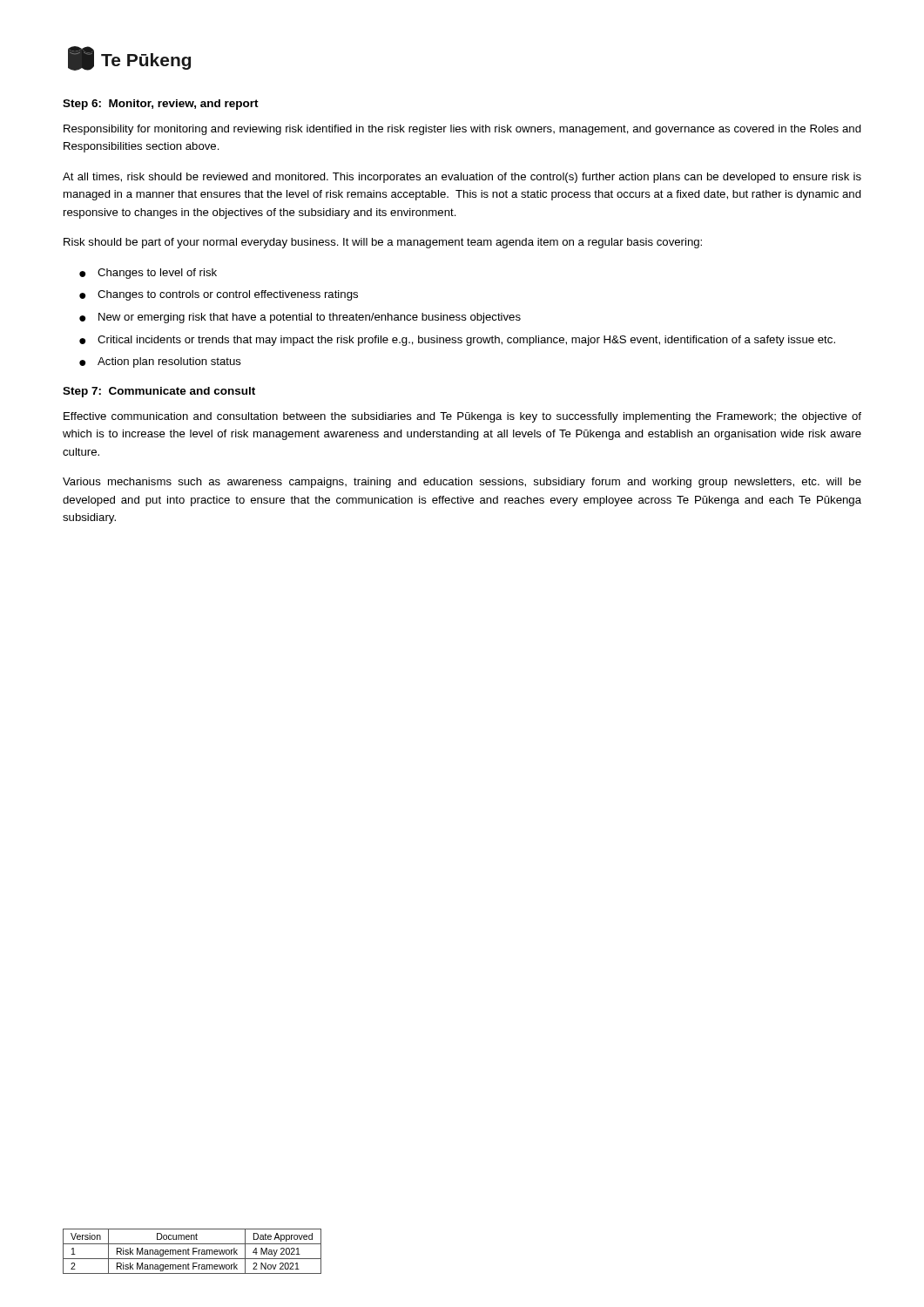
Task: Find "Step 6: Monitor, review, and report" on this page
Action: click(x=160, y=103)
